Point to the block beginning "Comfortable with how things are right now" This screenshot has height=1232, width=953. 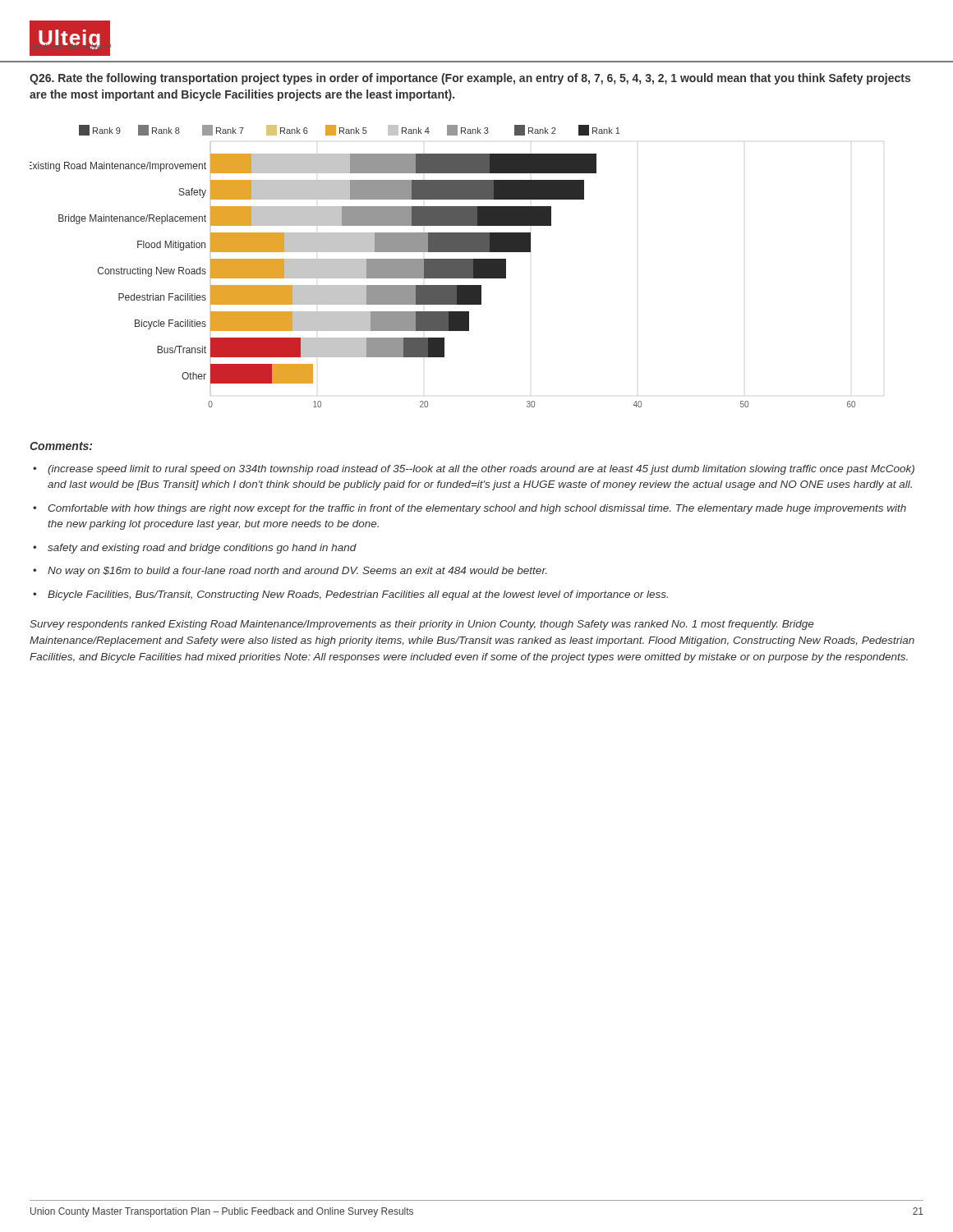pos(477,516)
